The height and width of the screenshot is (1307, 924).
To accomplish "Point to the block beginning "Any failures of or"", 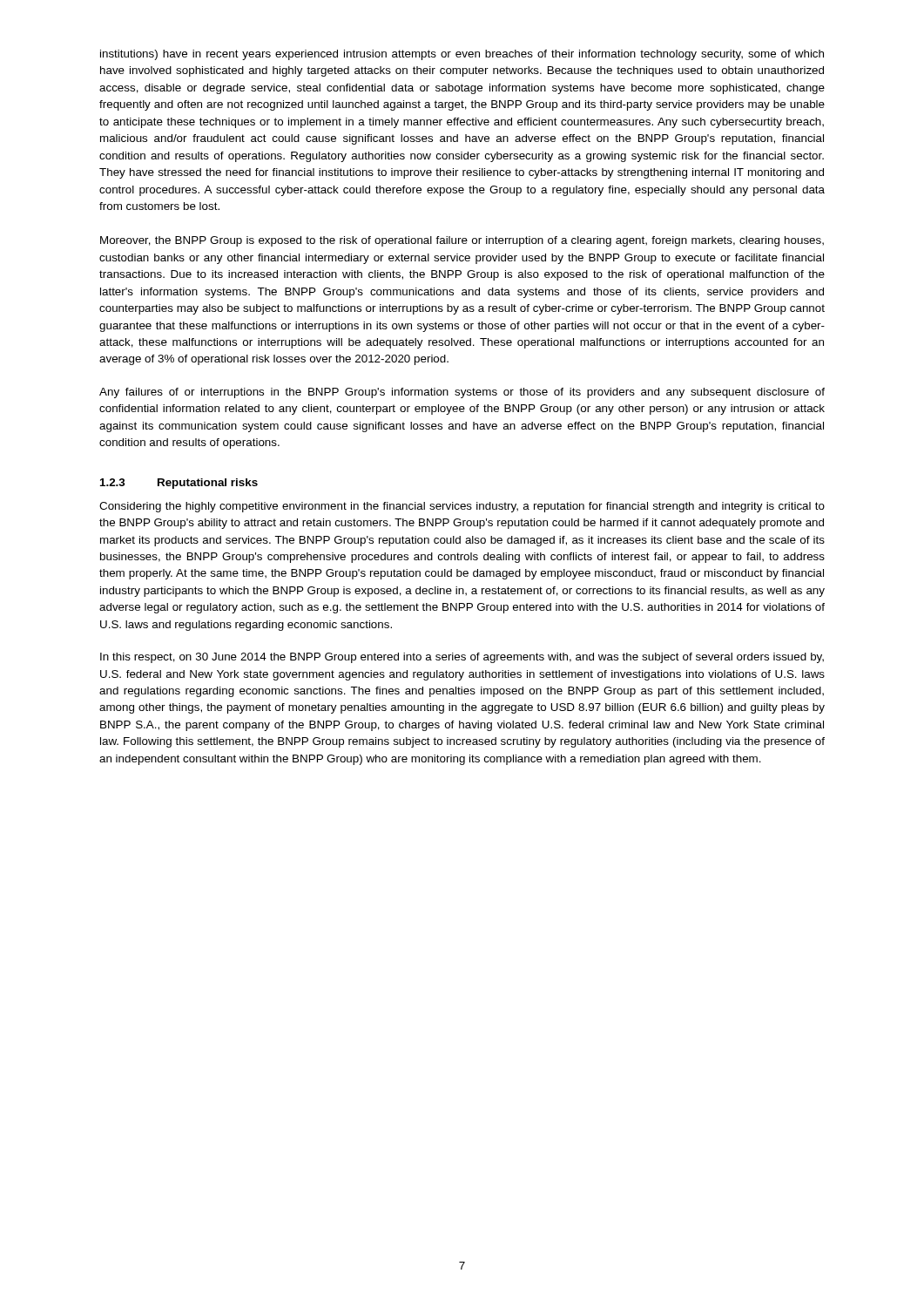I will (x=462, y=417).
